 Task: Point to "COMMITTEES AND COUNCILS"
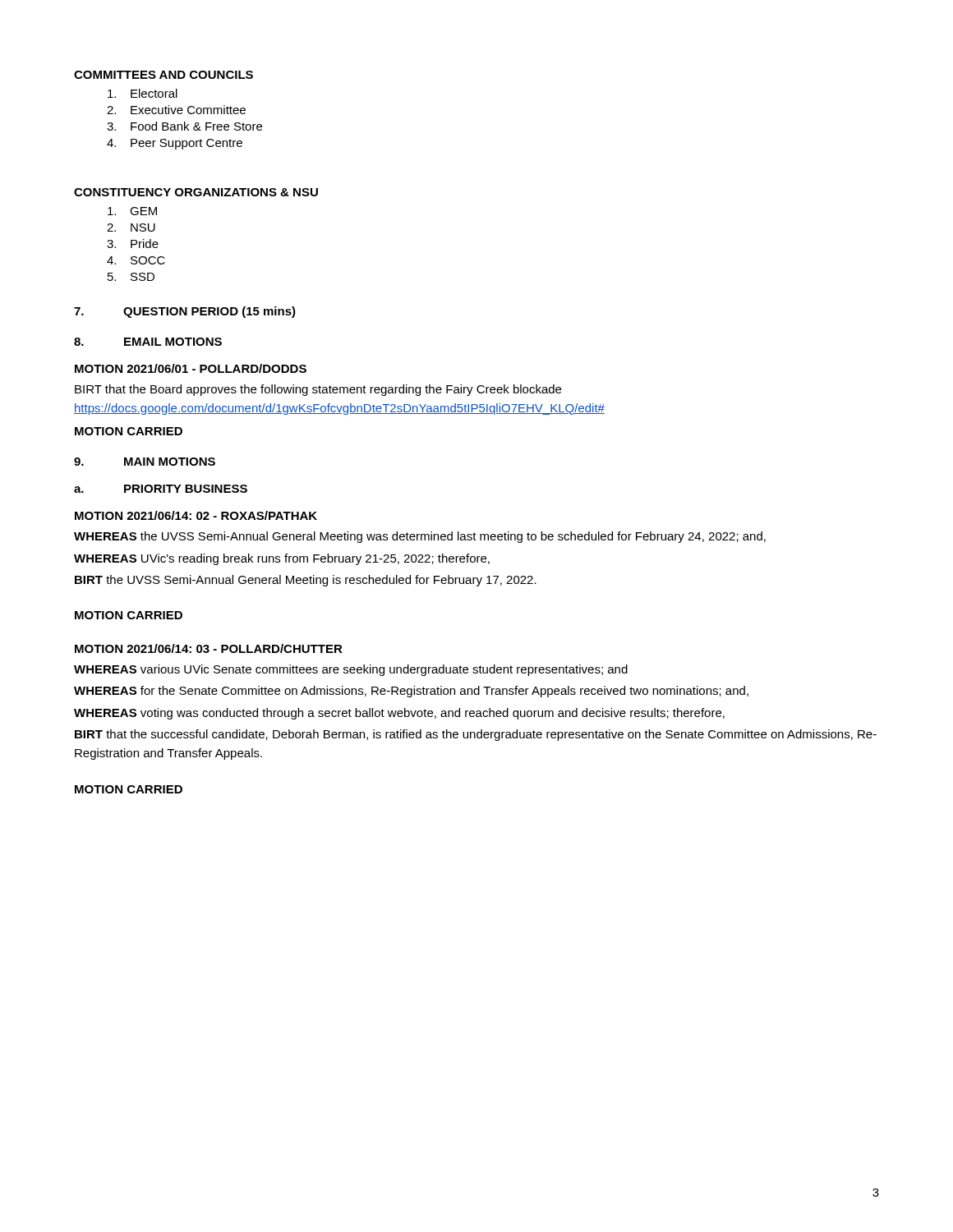(164, 74)
